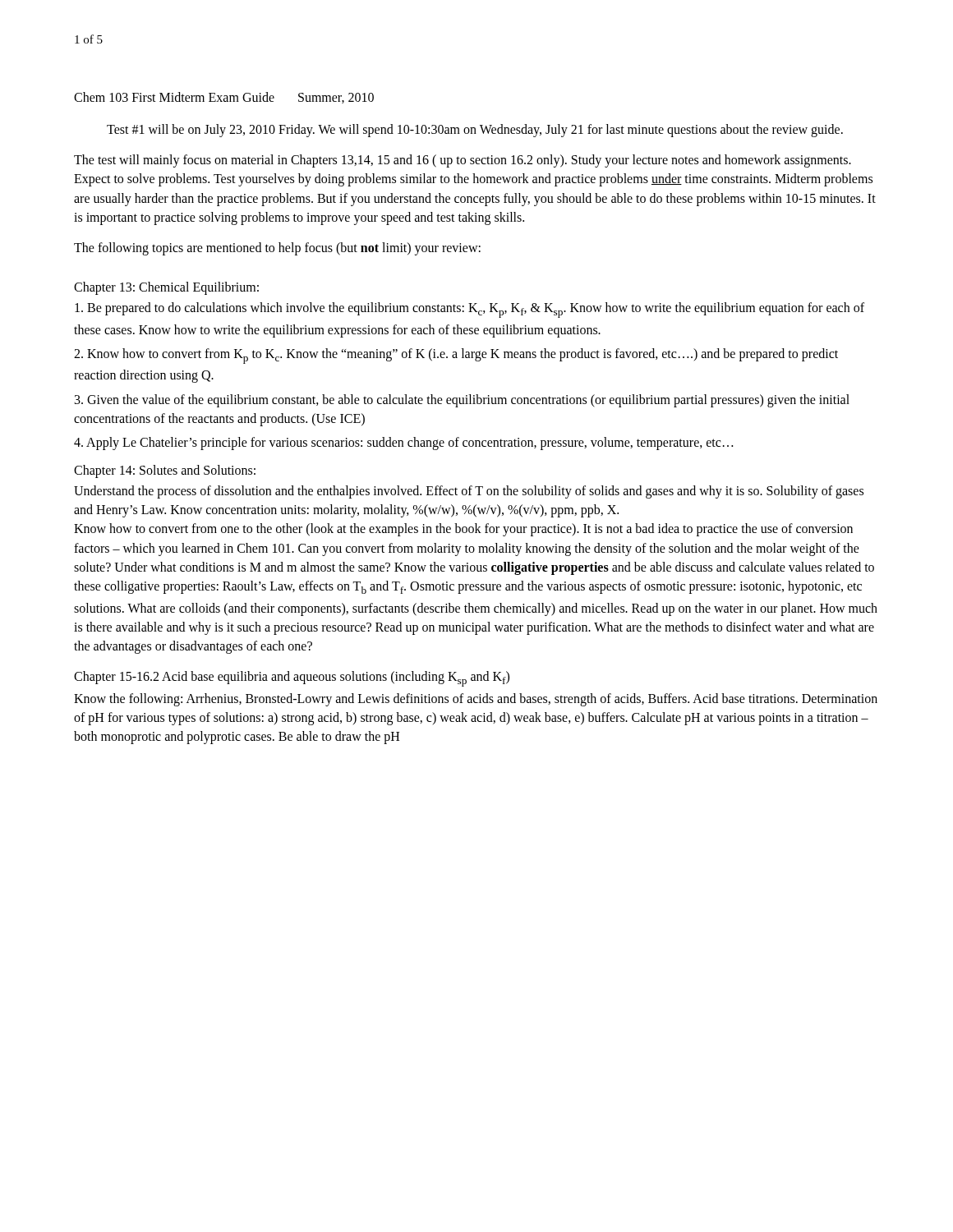This screenshot has width=953, height=1232.
Task: Find the section header with the text "Chapter 13: Chemical"
Action: click(x=167, y=287)
